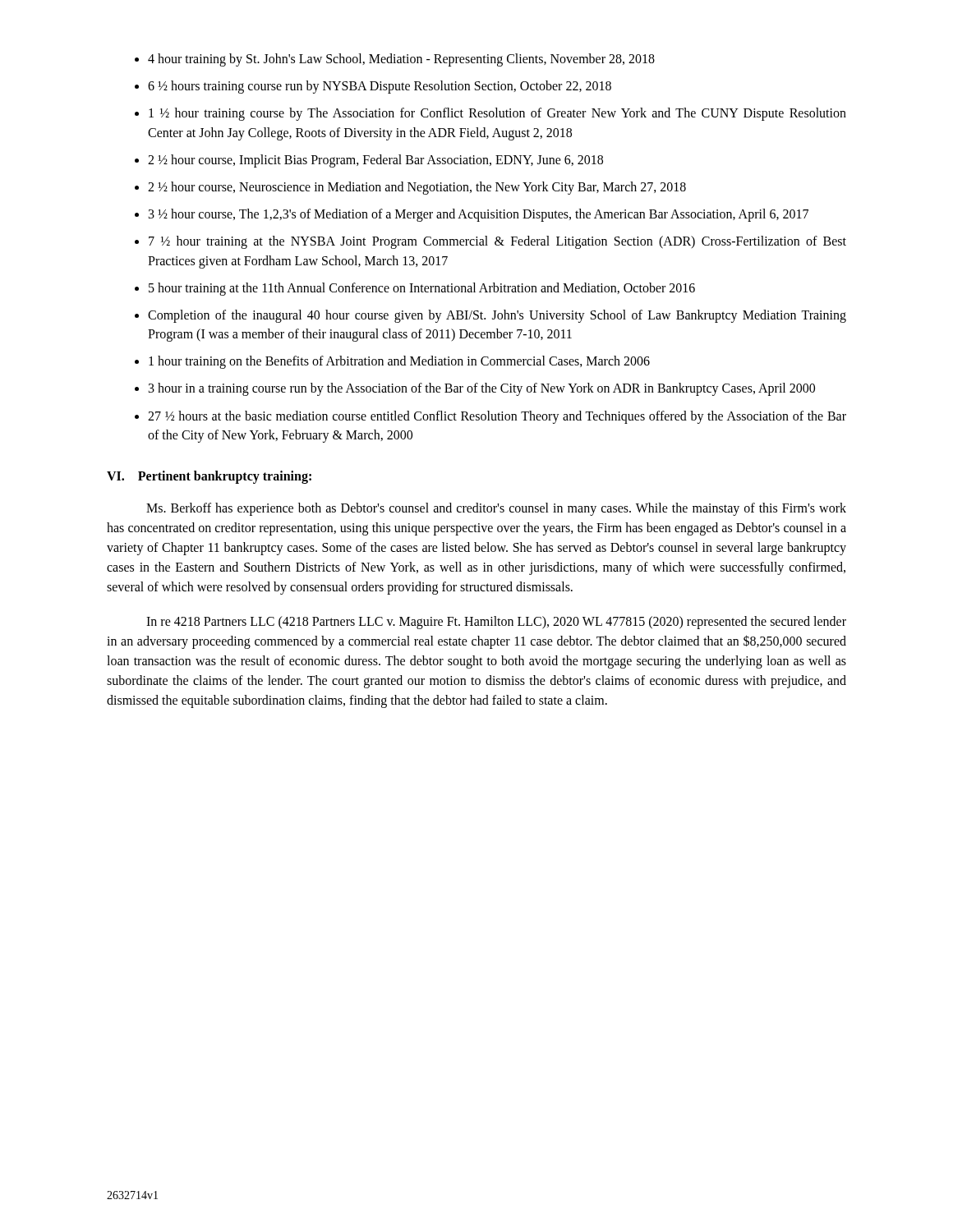Find the block on this page that starts "3 hour in a training"

click(482, 388)
